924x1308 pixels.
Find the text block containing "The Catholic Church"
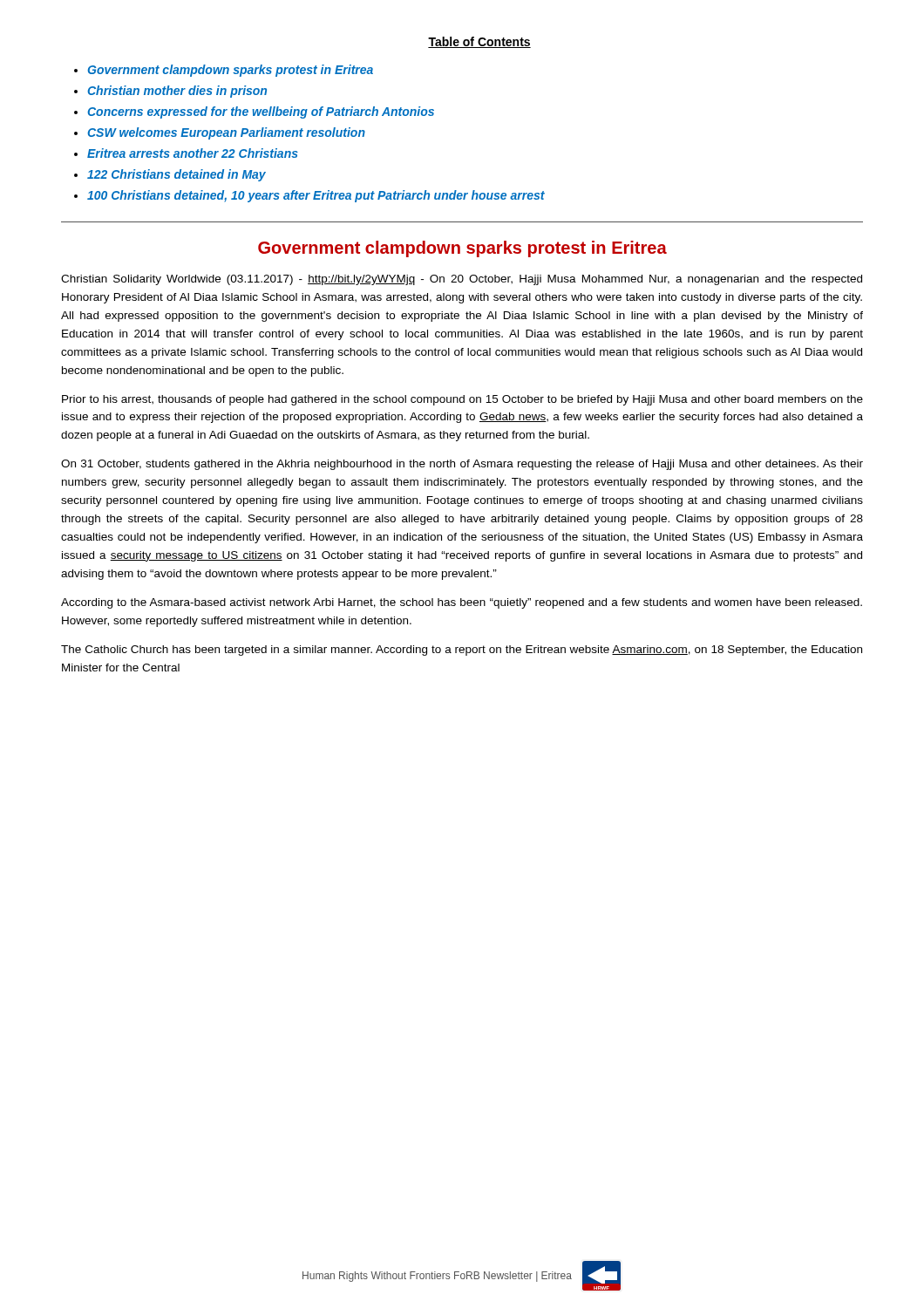coord(462,658)
